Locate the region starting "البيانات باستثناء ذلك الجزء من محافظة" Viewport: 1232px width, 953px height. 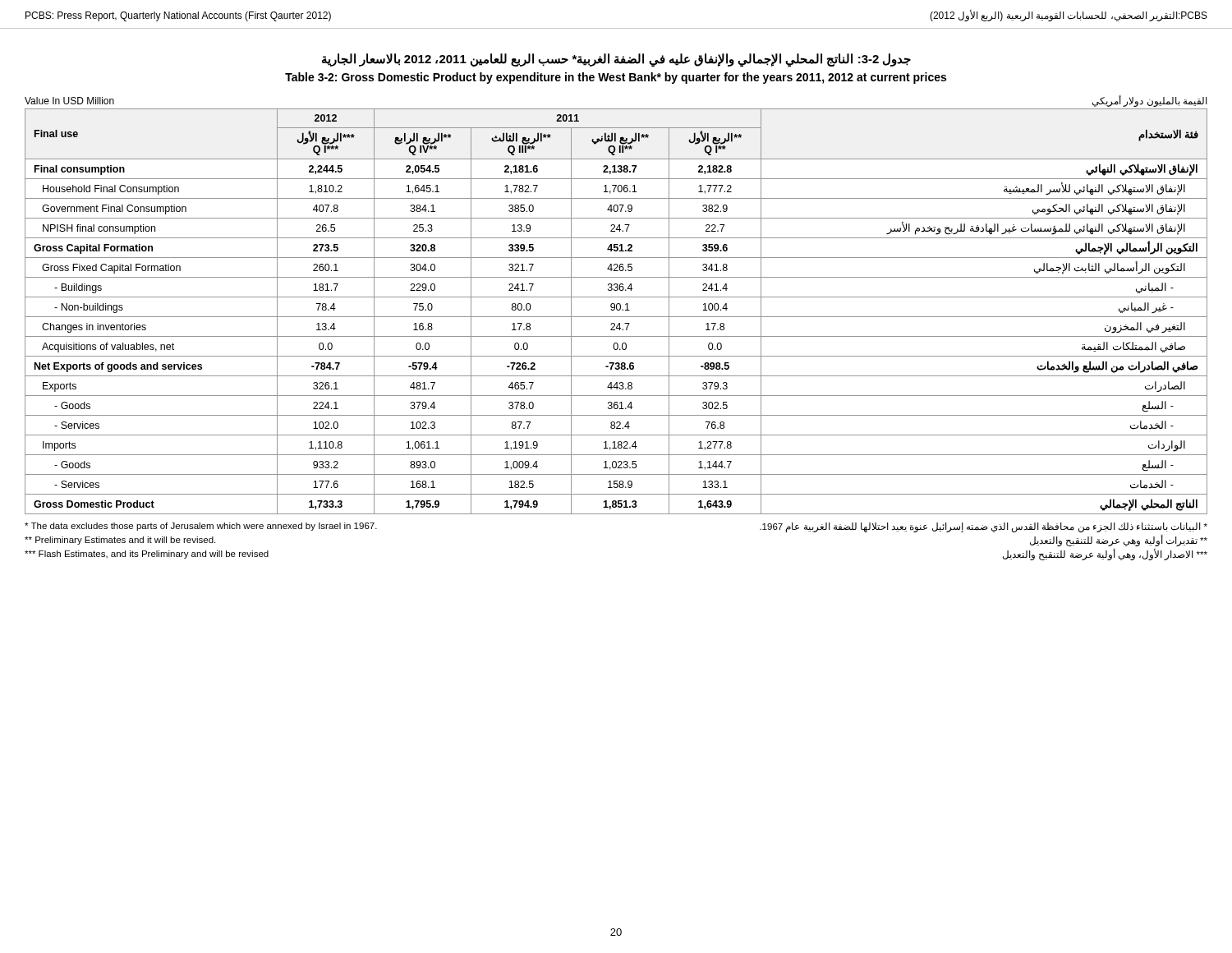tap(983, 527)
